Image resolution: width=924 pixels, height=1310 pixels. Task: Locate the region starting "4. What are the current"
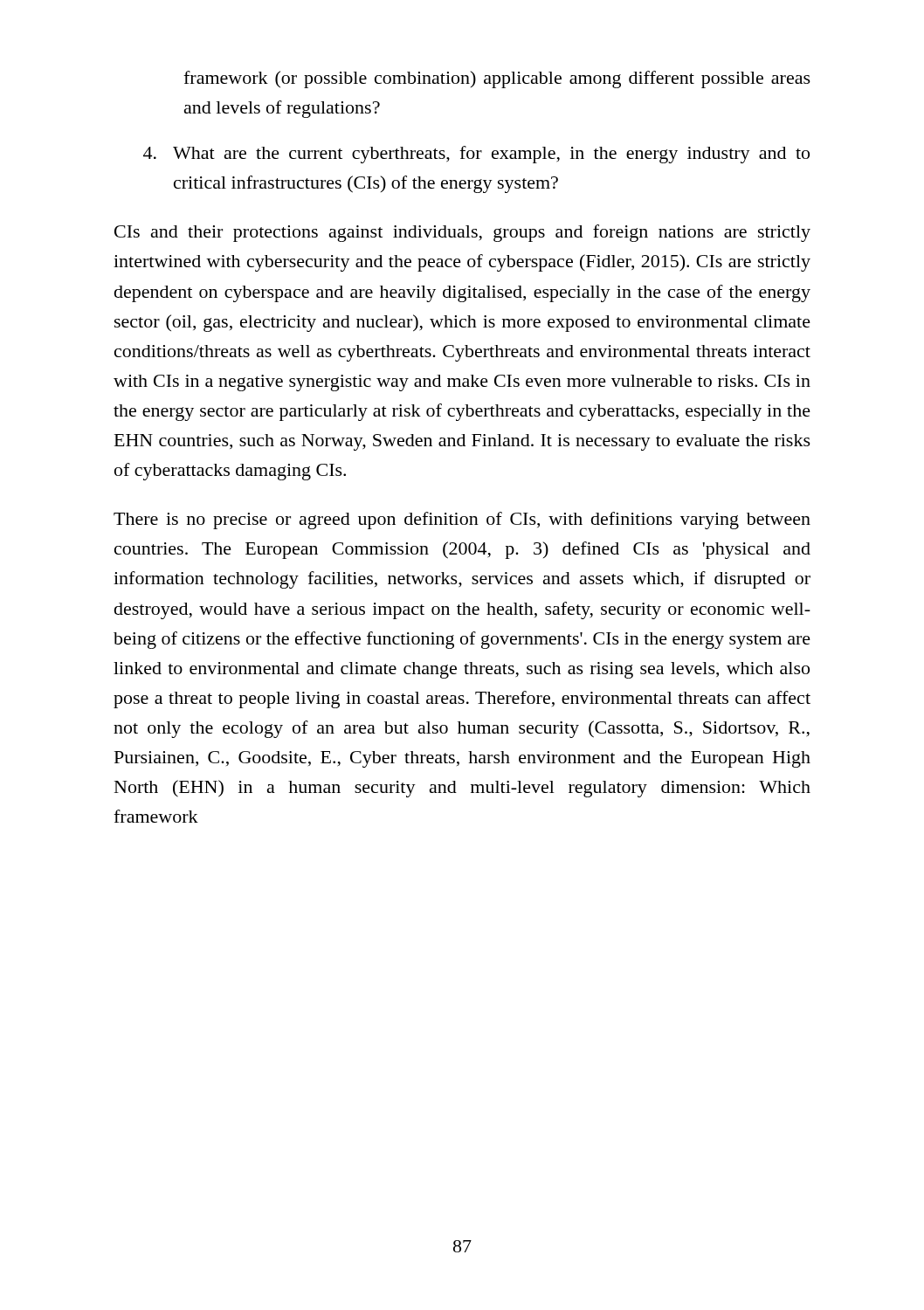[462, 168]
